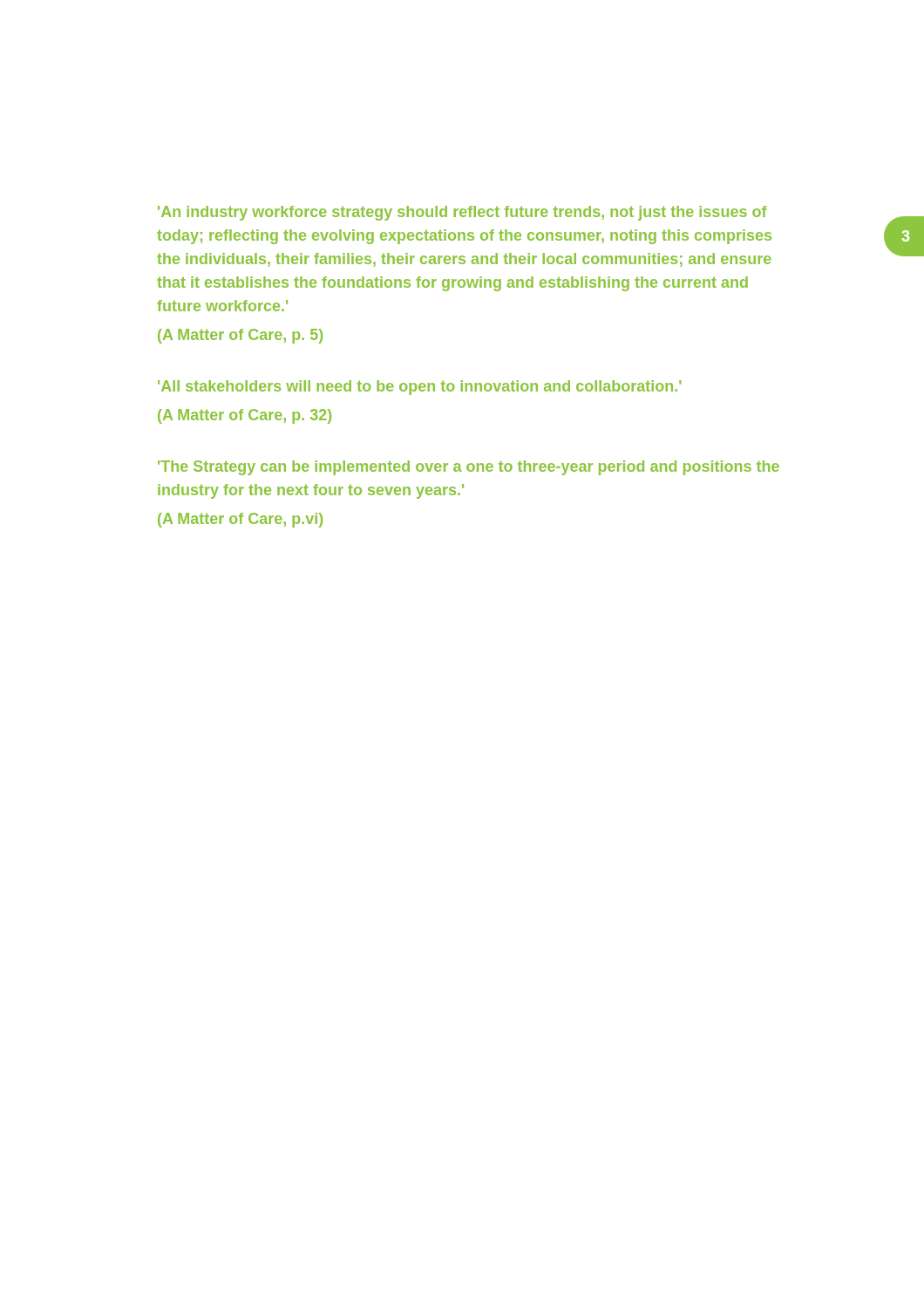The width and height of the screenshot is (924, 1308).
Task: Select the text block that reads "'An industry workforce strategy should reflect"
Action: click(x=475, y=274)
